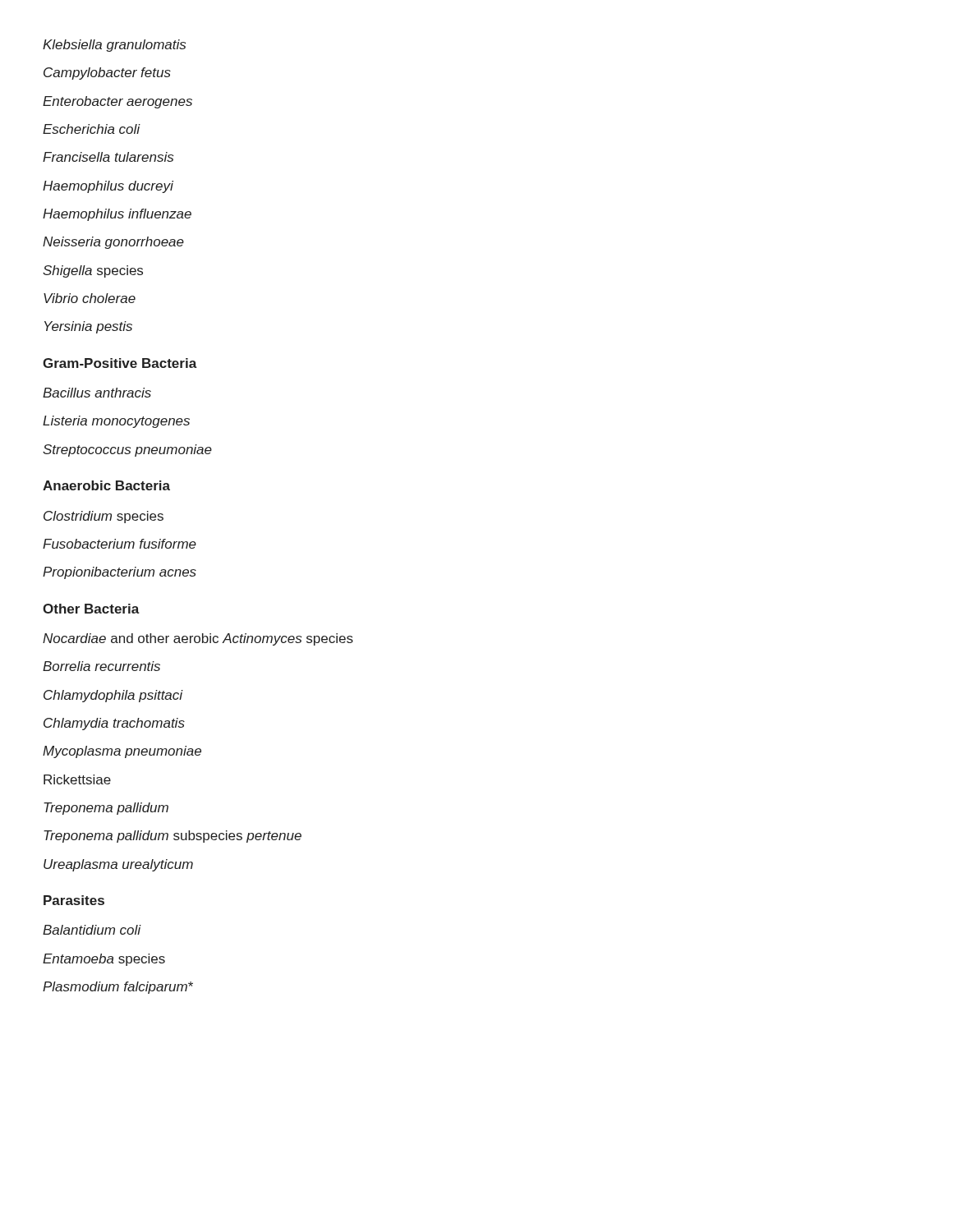
Task: Navigate to the passage starting "Propionibacterium acnes"
Action: (x=120, y=572)
